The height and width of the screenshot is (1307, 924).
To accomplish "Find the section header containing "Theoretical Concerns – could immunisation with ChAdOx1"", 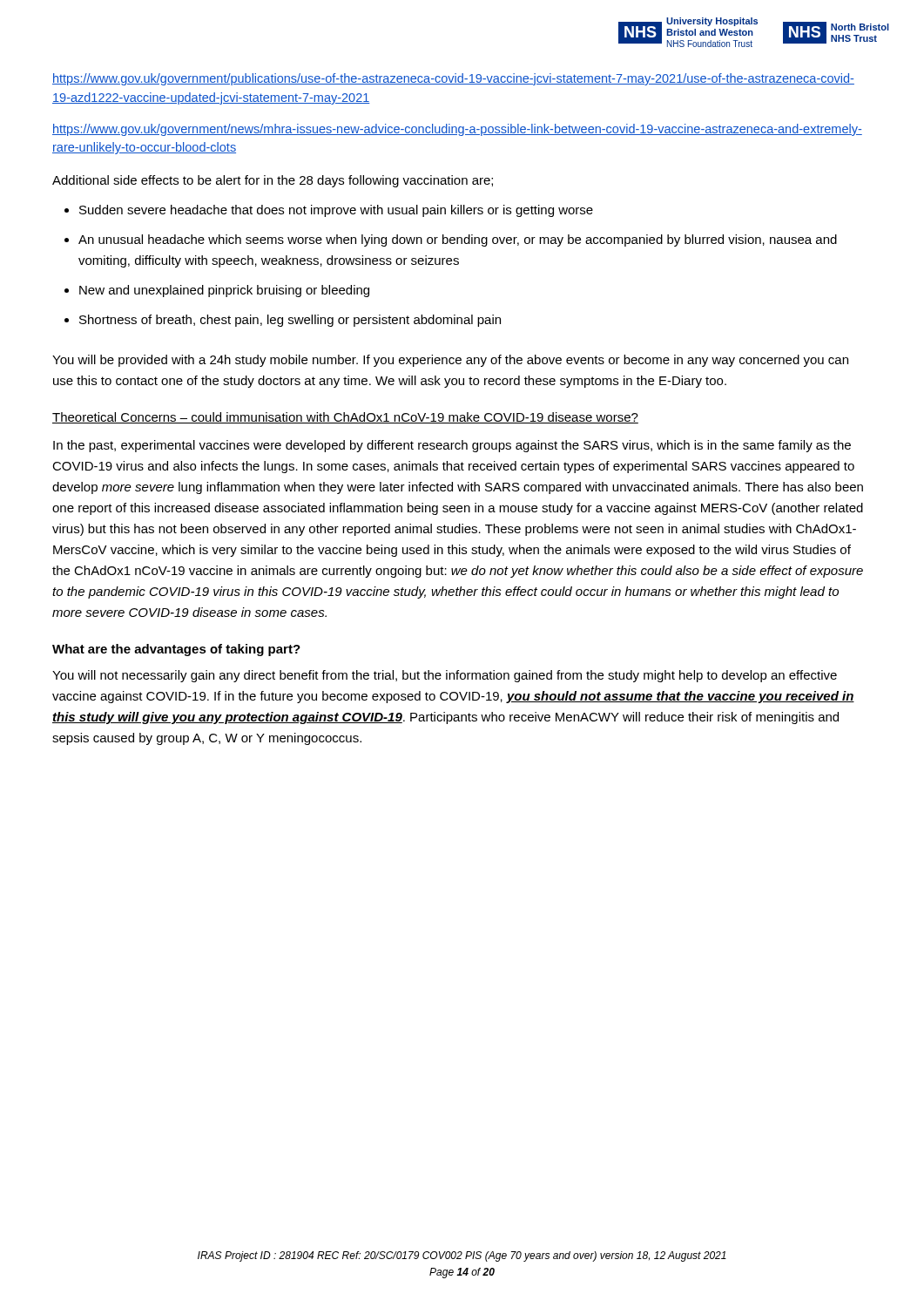I will [345, 417].
